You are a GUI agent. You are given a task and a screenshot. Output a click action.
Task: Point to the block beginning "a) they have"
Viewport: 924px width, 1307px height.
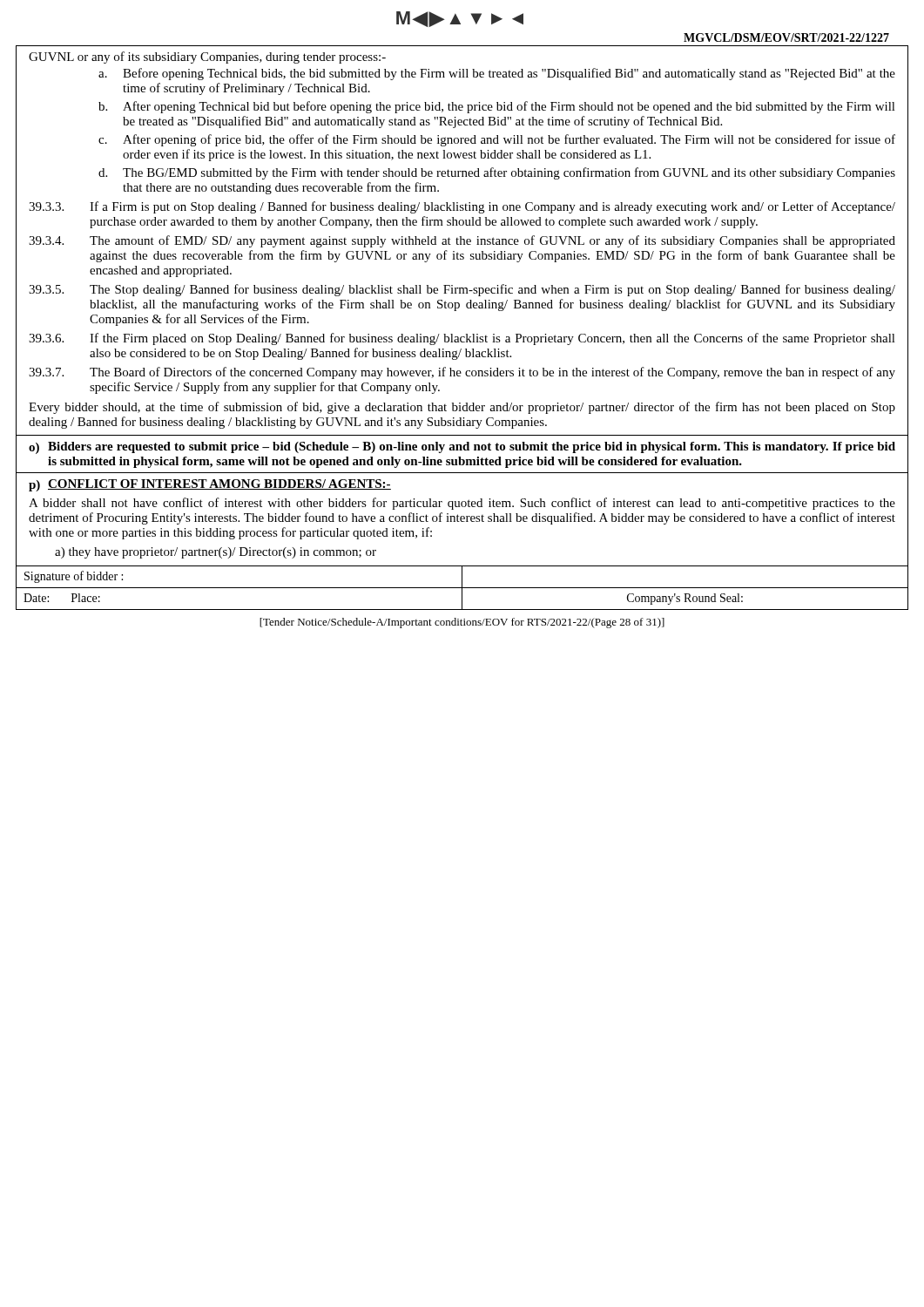tap(216, 552)
